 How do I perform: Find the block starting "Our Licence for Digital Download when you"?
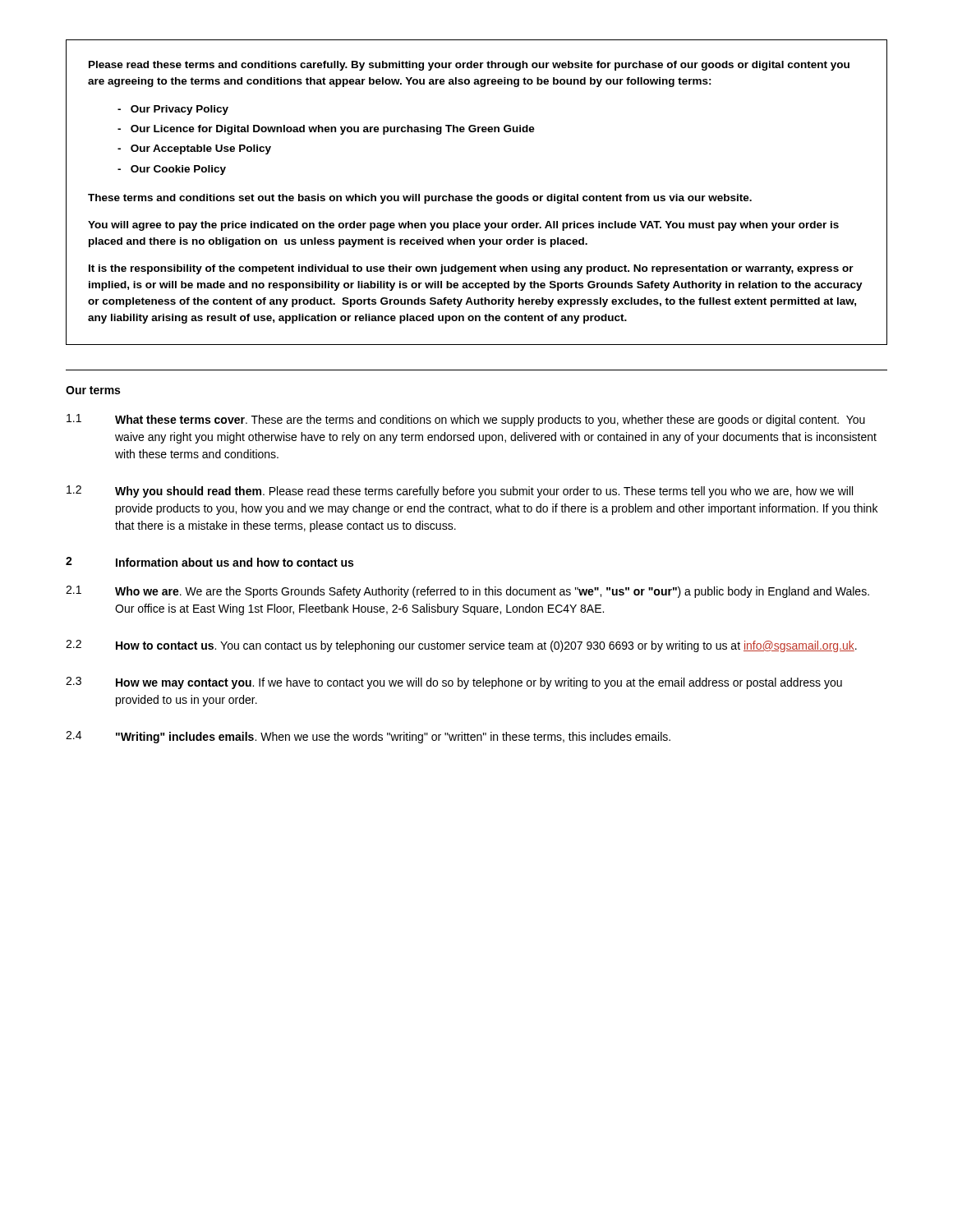coord(326,129)
